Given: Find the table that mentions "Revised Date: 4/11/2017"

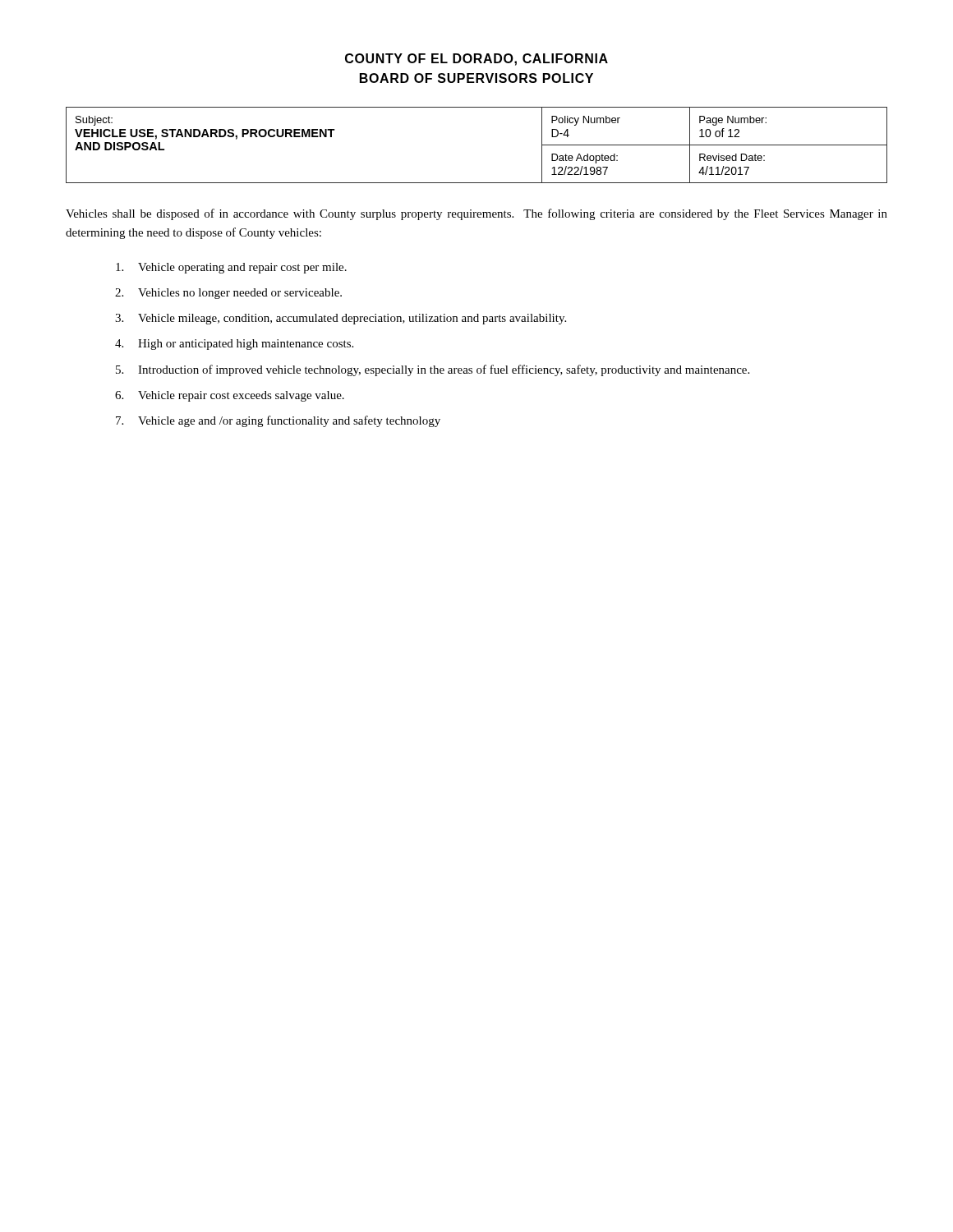Looking at the screenshot, I should (x=476, y=145).
